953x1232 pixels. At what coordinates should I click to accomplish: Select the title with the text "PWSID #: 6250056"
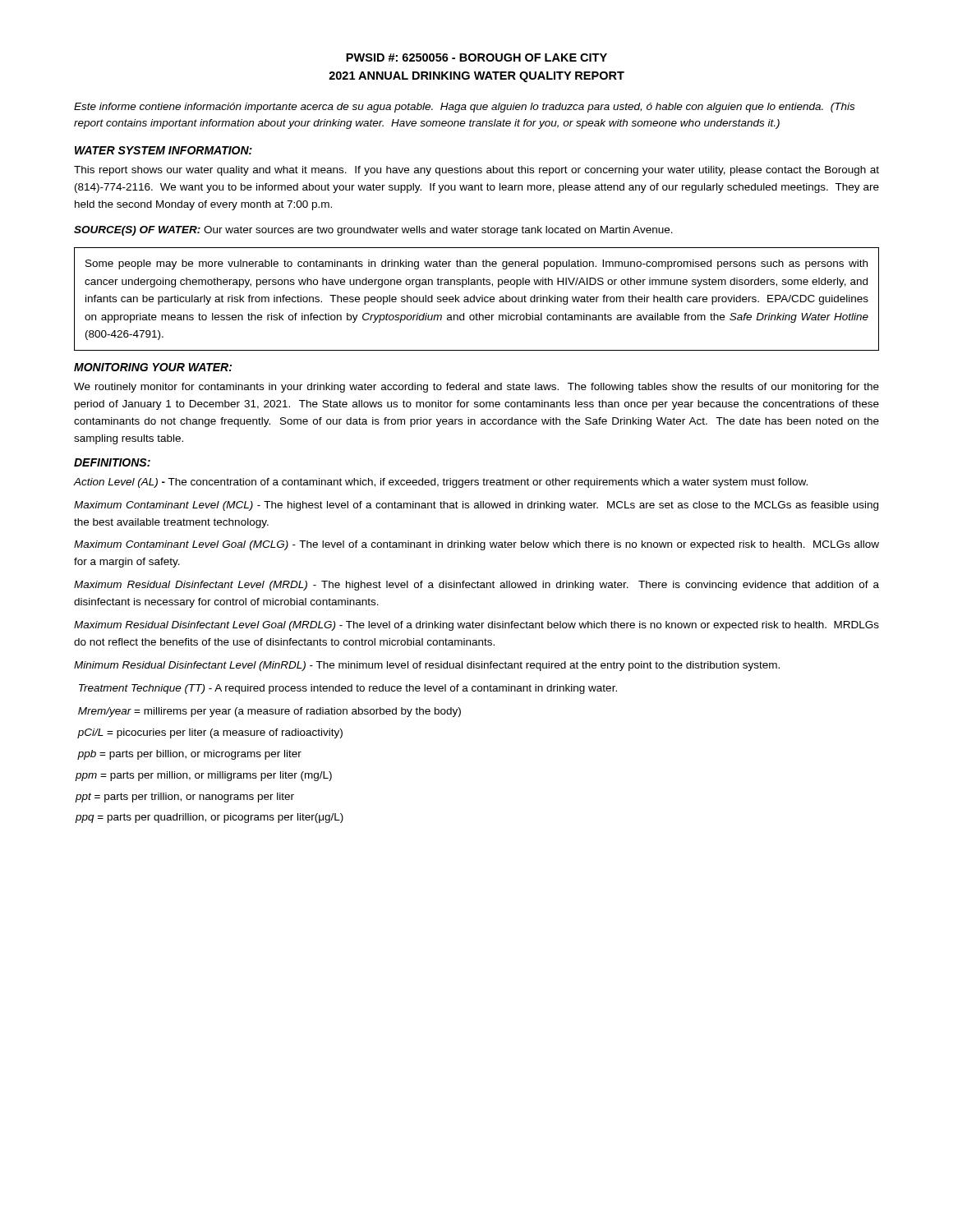coord(476,66)
